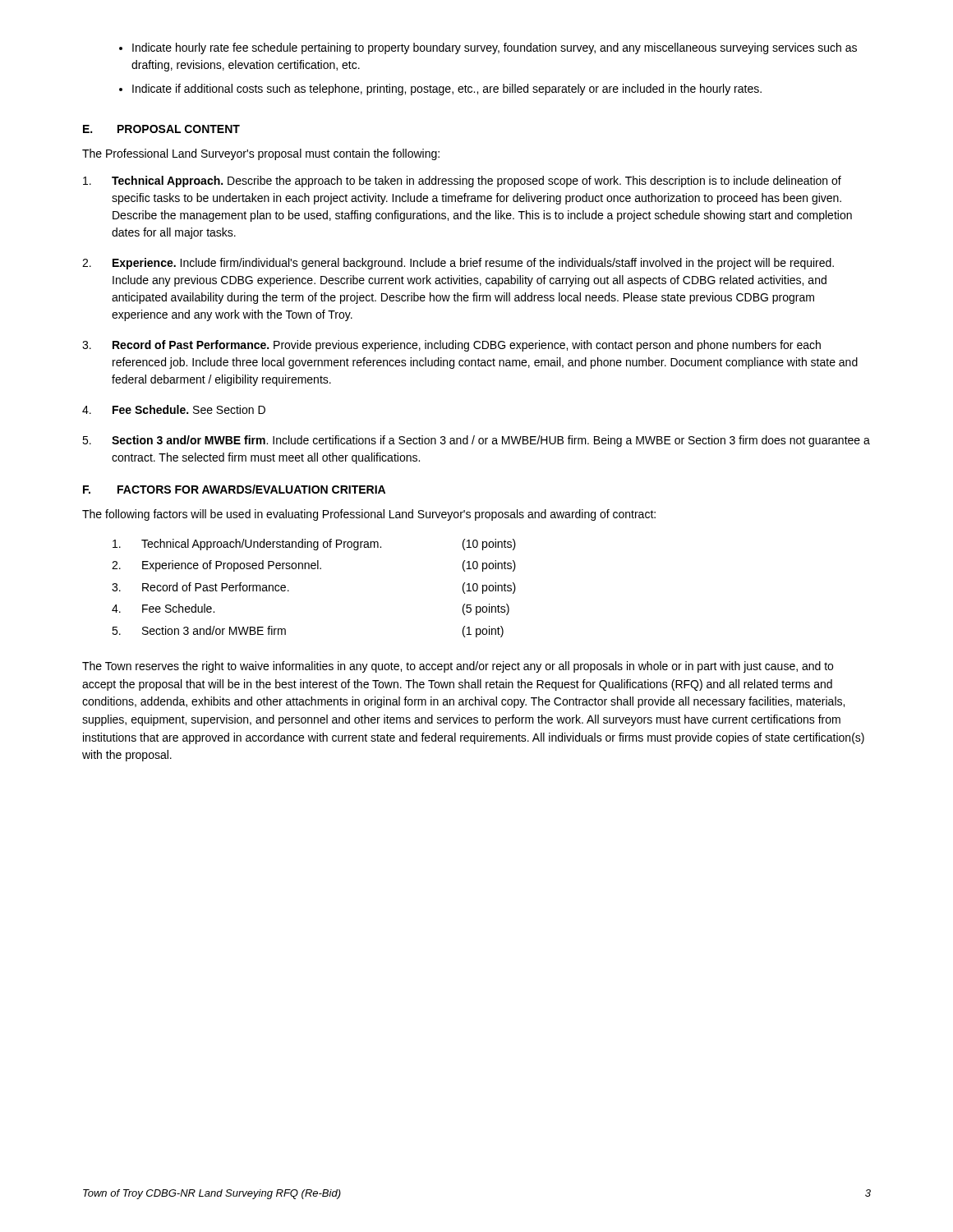Point to the text starting "4. Fee Schedule. See Section D"
Image resolution: width=953 pixels, height=1232 pixels.
[x=174, y=409]
